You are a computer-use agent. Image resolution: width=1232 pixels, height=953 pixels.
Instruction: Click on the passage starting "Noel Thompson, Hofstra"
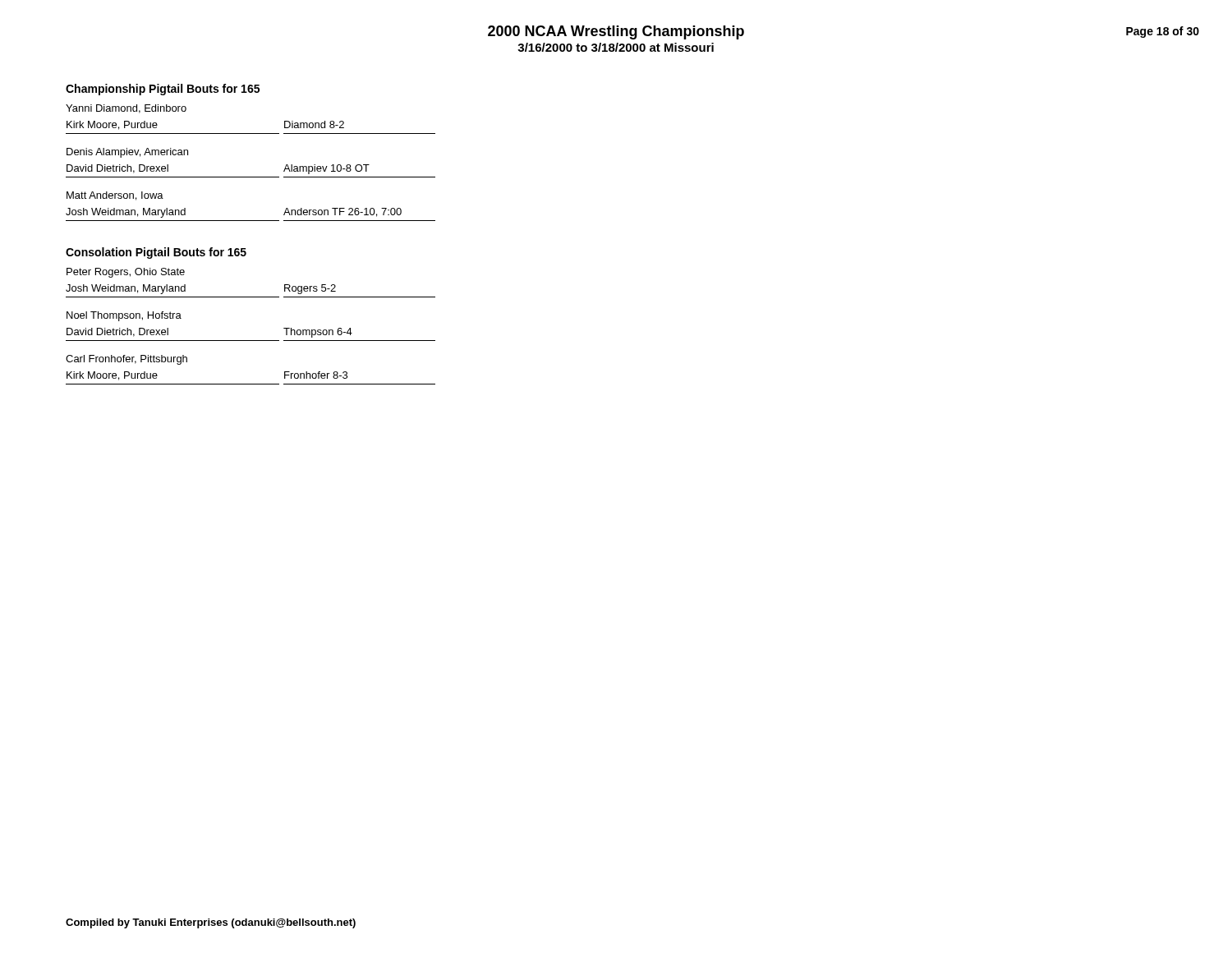point(123,315)
